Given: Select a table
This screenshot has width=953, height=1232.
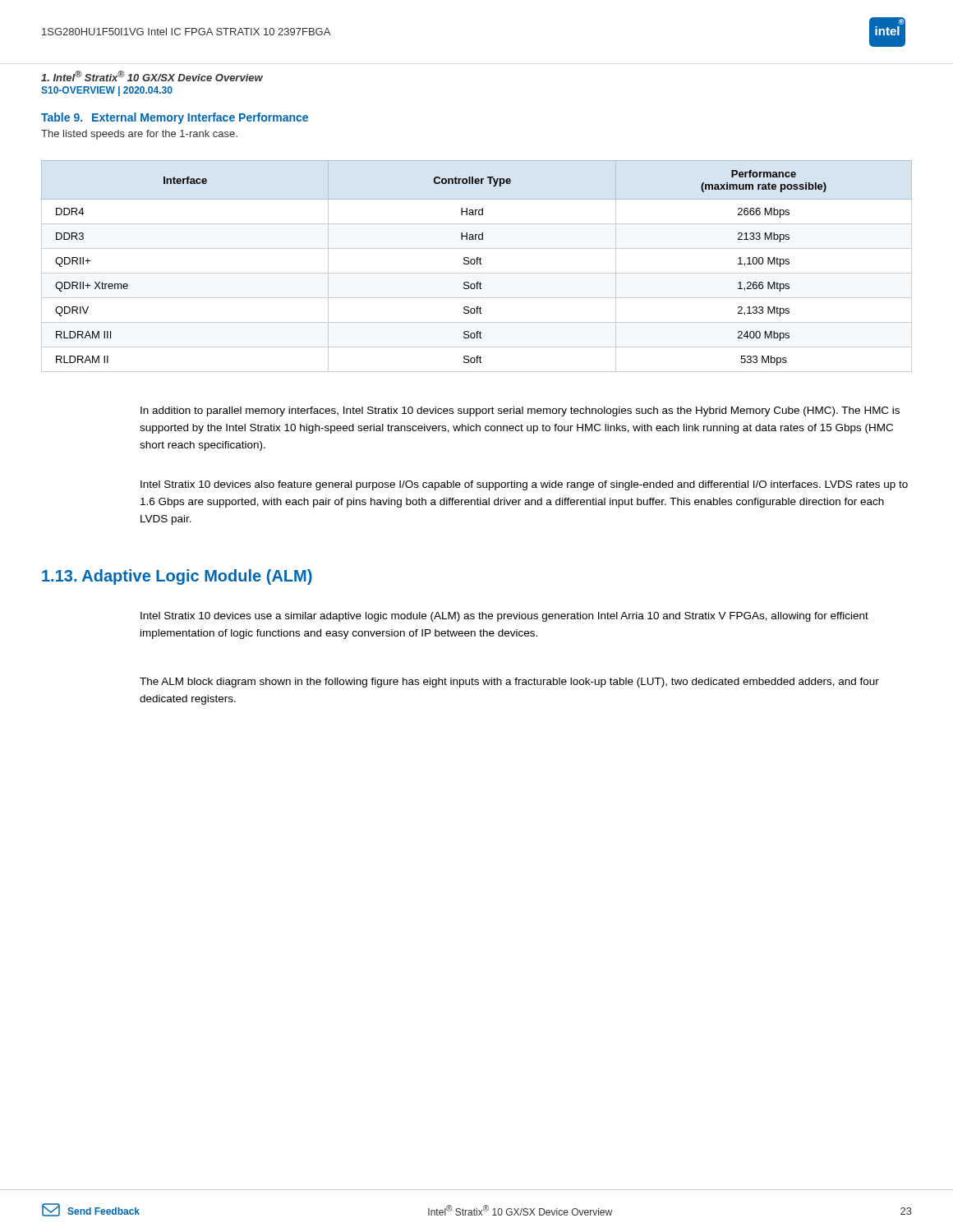Looking at the screenshot, I should [476, 266].
